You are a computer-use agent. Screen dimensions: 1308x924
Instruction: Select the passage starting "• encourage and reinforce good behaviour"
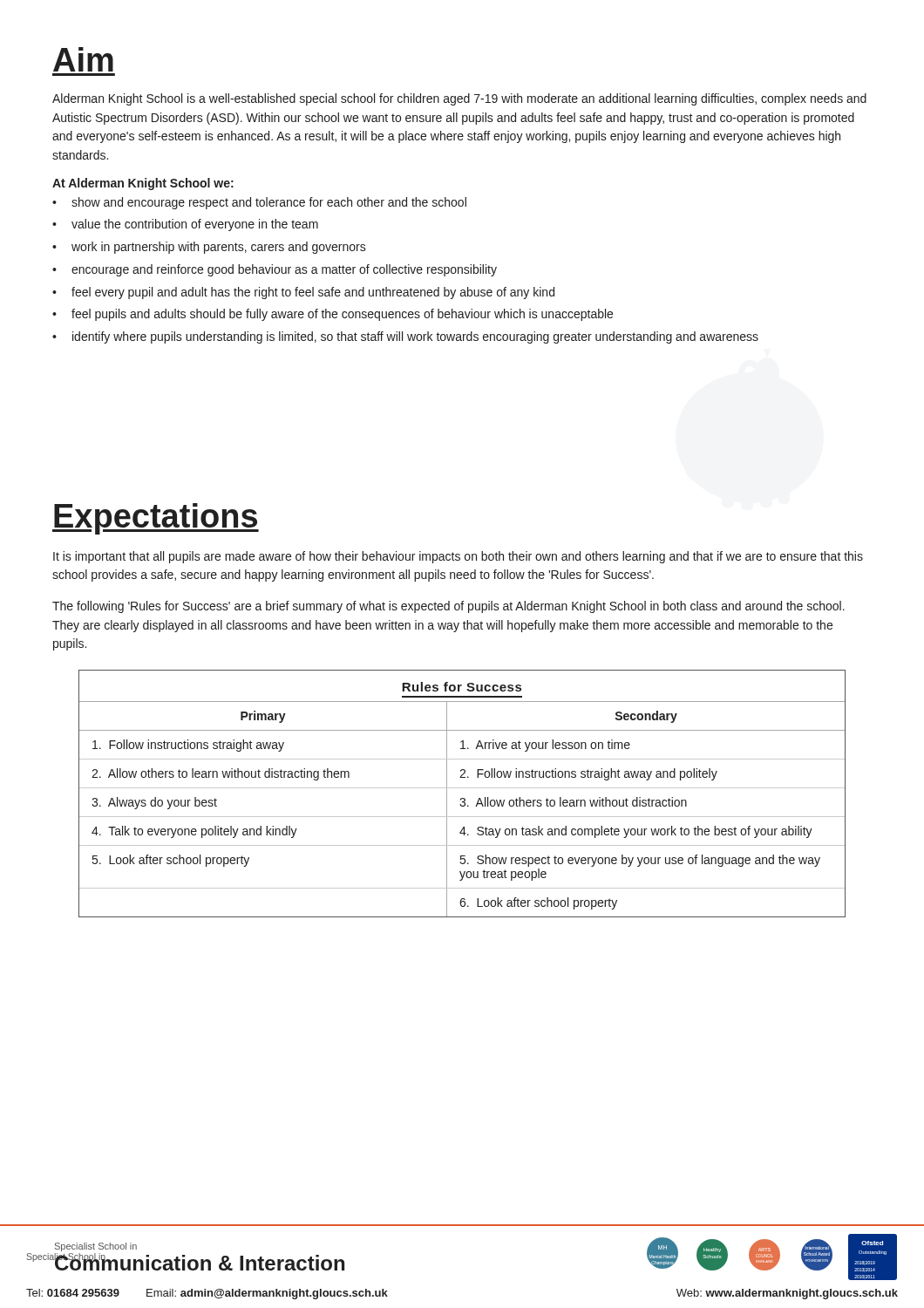click(x=462, y=270)
